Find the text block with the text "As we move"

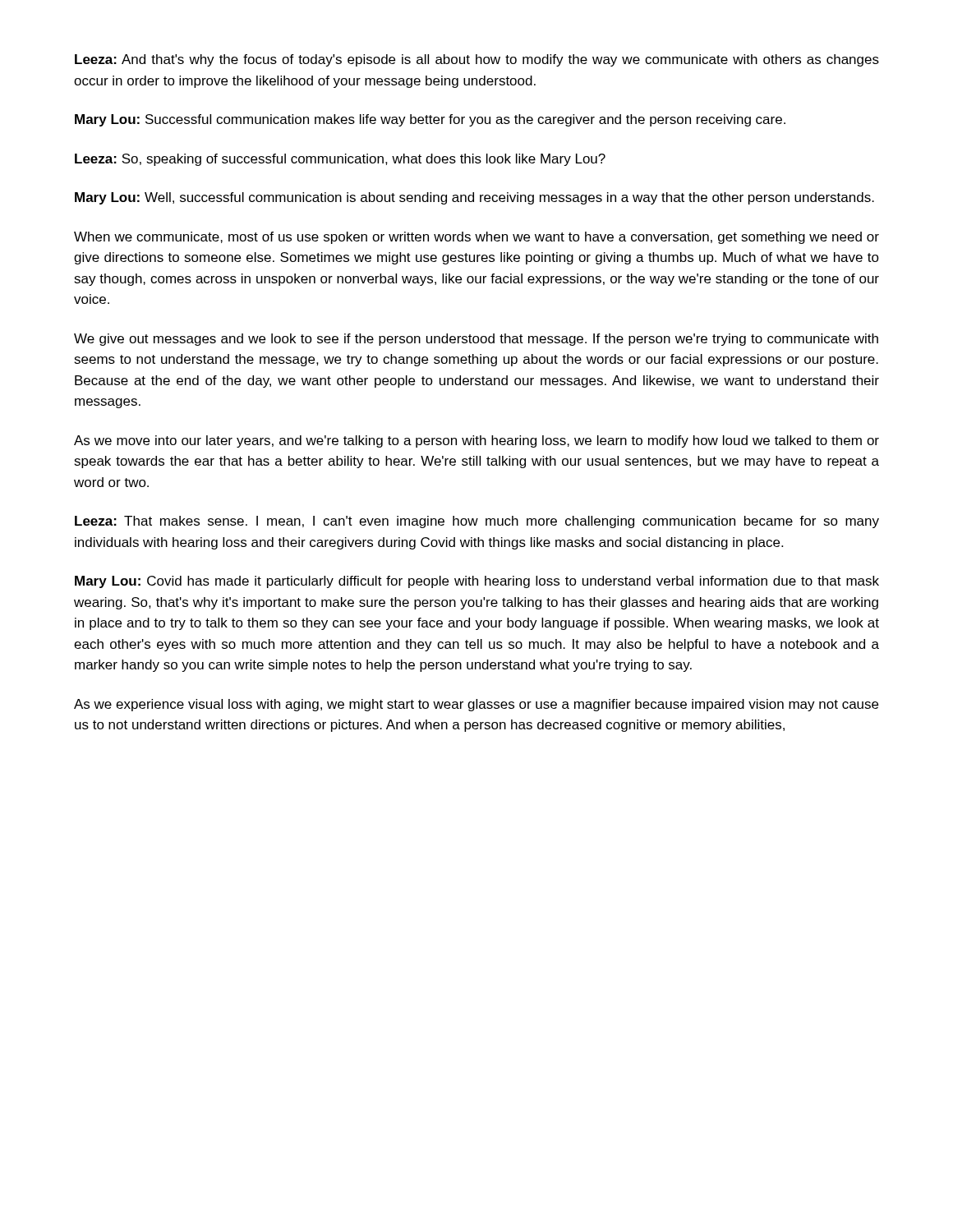476,461
